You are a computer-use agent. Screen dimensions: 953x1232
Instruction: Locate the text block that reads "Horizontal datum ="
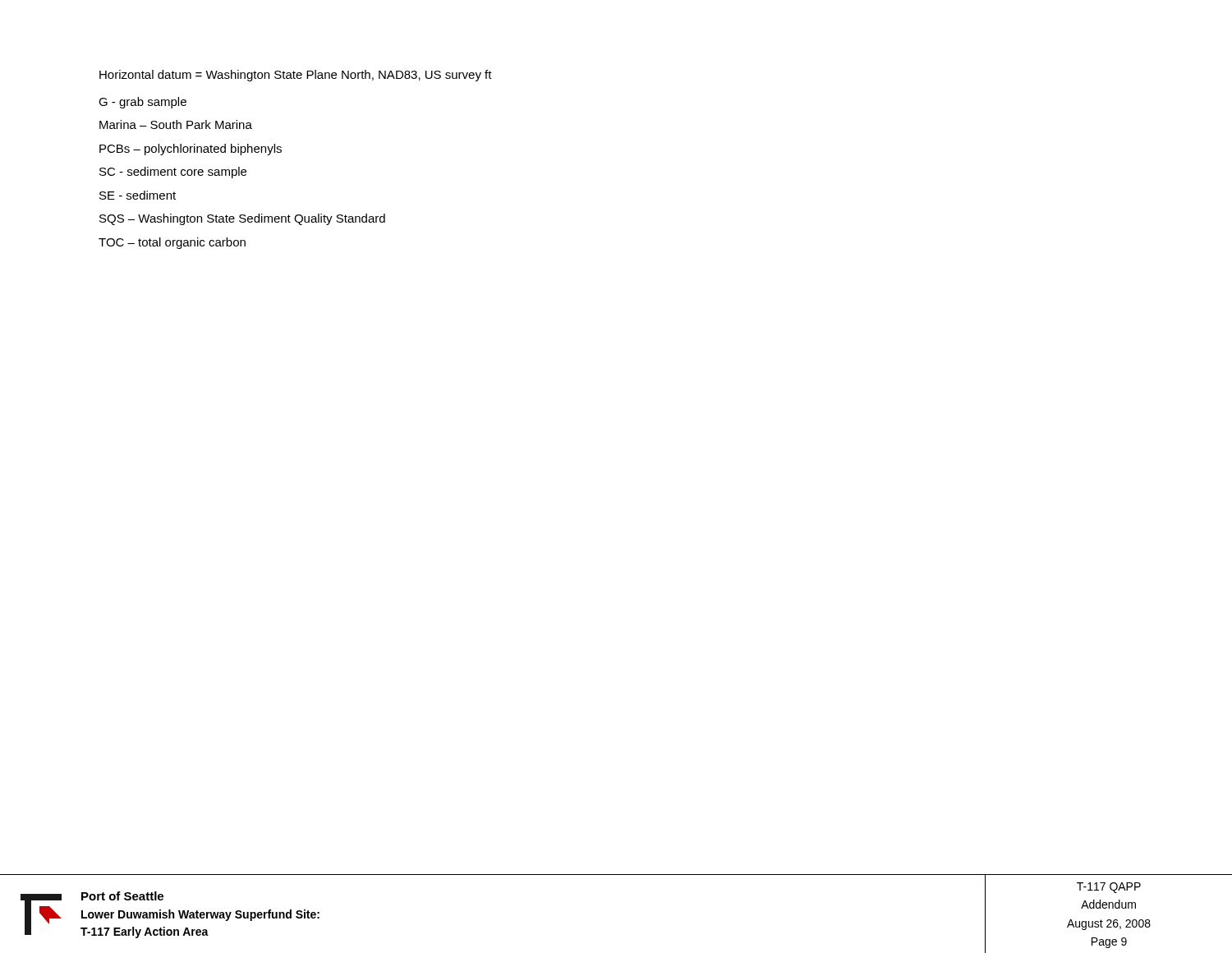point(295,74)
